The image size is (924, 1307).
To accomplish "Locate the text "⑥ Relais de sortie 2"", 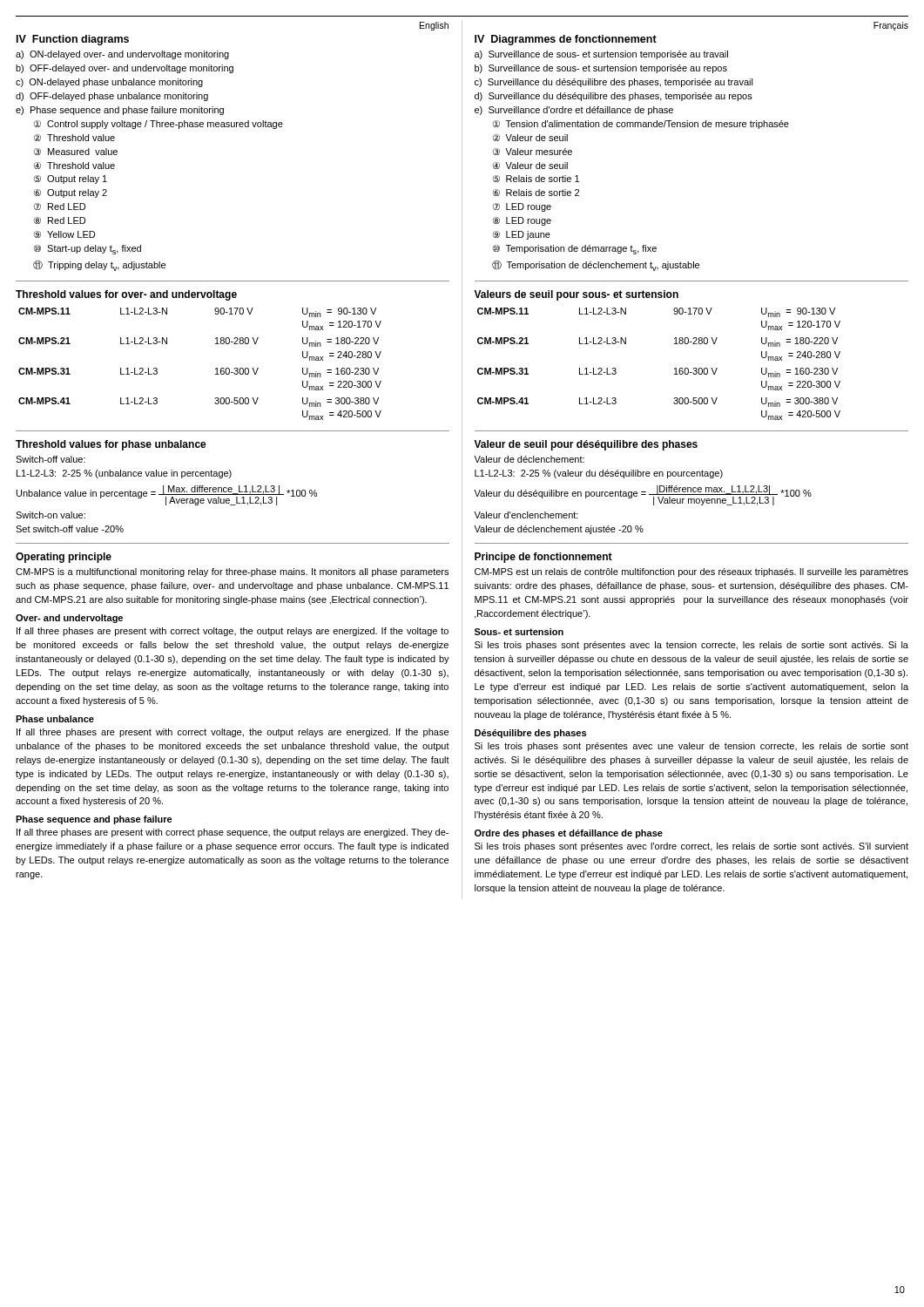I will pyautogui.click(x=536, y=193).
